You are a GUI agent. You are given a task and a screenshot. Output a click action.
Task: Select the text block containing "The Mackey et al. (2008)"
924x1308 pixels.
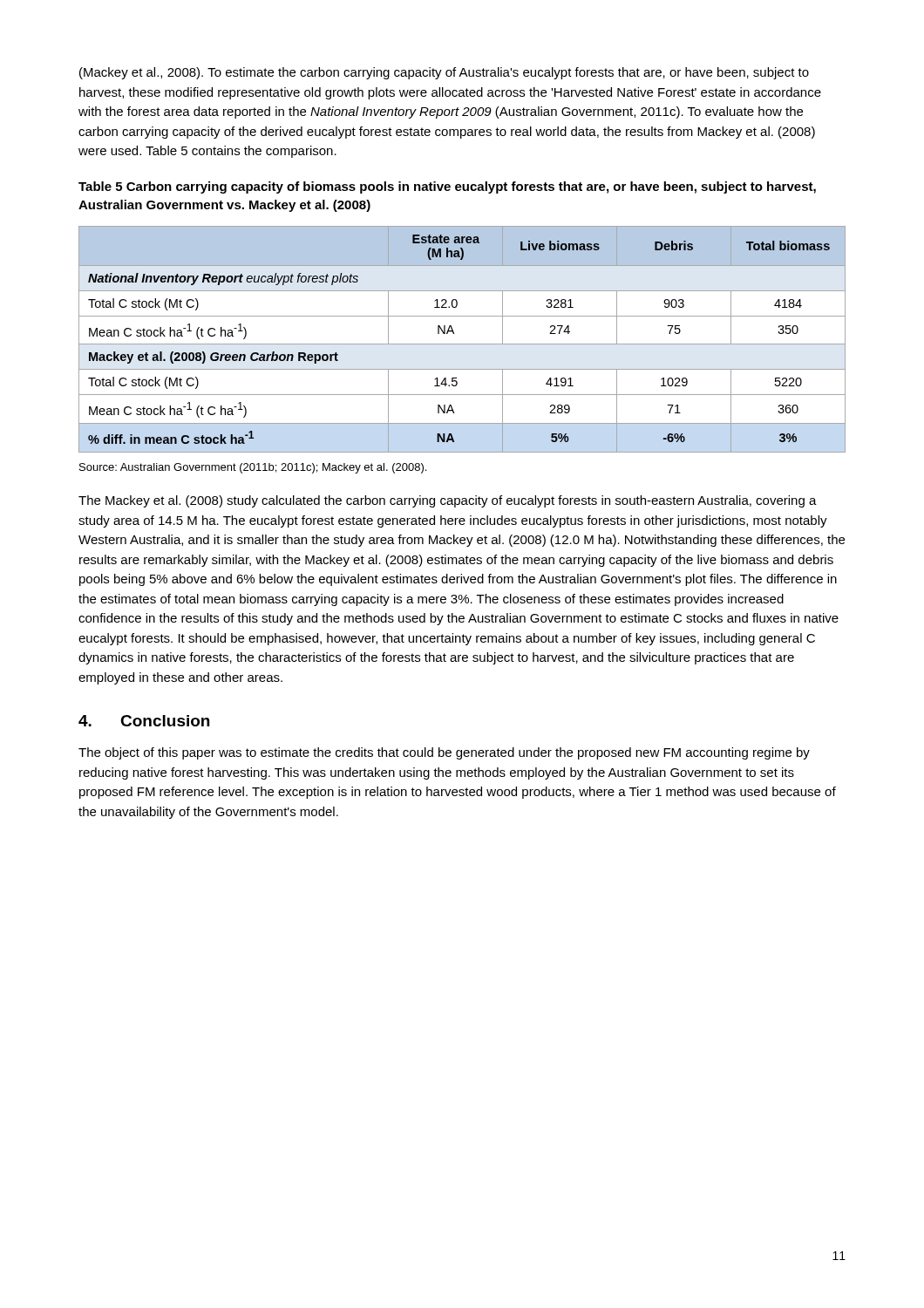point(462,589)
